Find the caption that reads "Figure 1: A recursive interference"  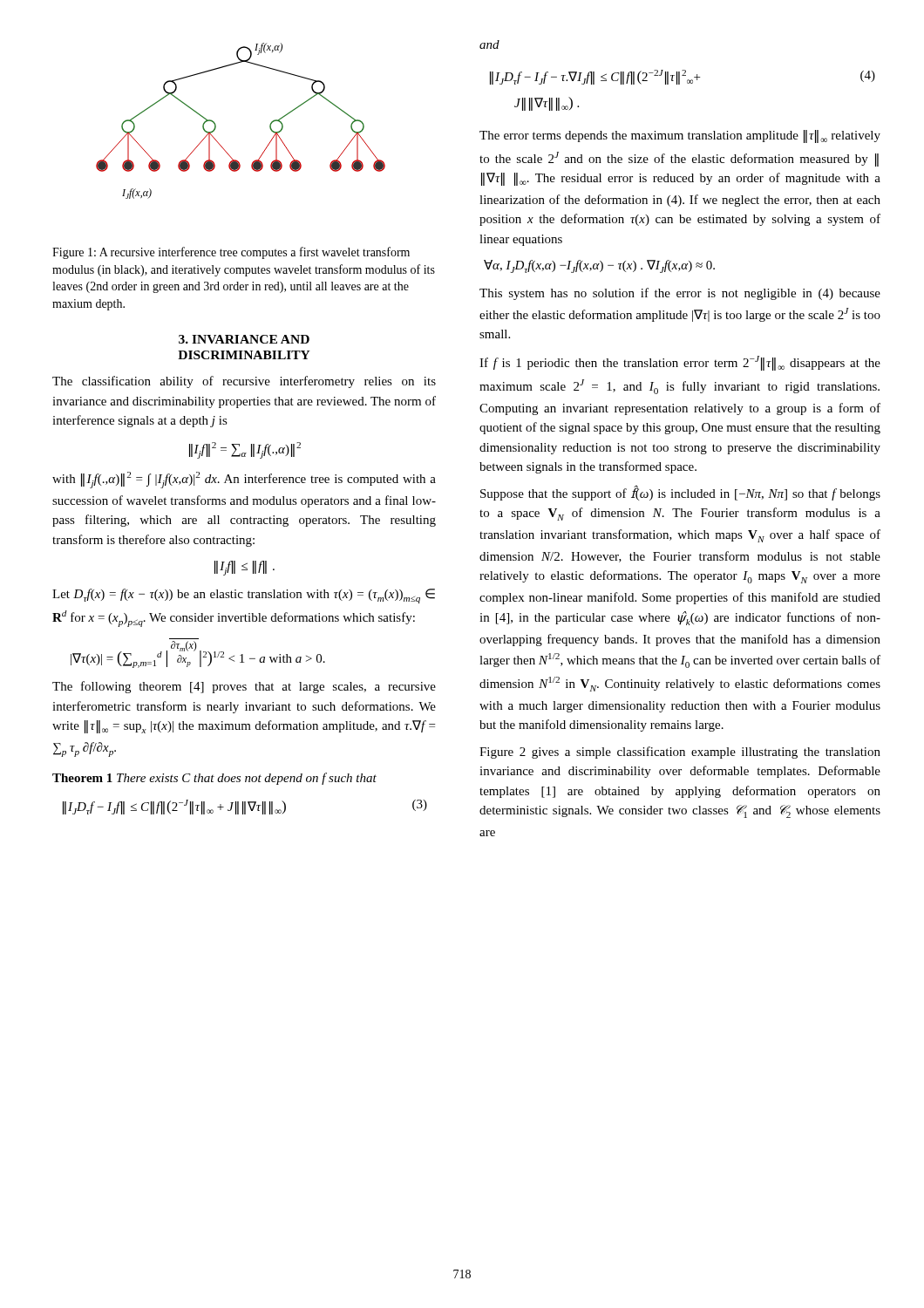point(244,278)
